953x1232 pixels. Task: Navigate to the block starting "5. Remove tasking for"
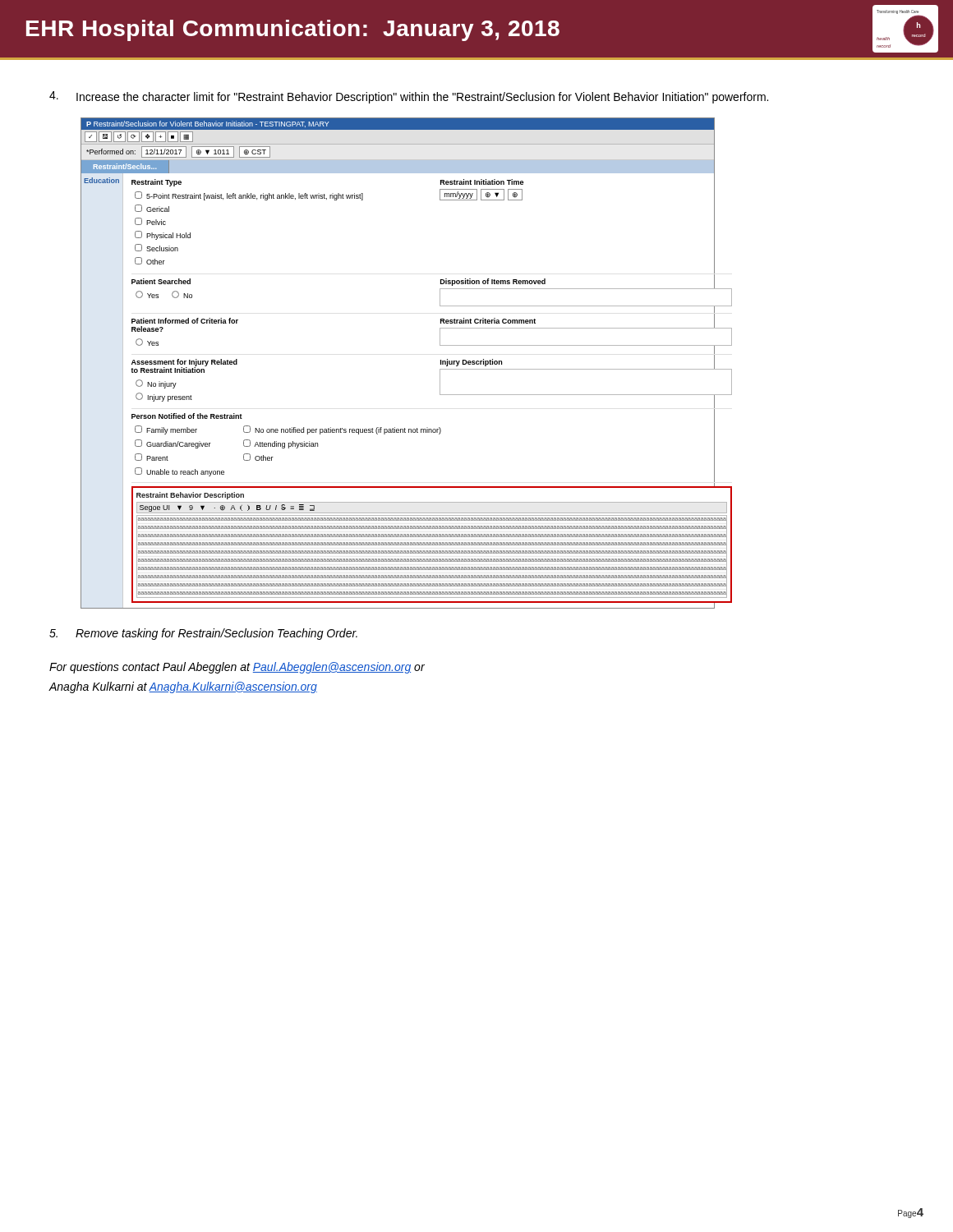(204, 633)
